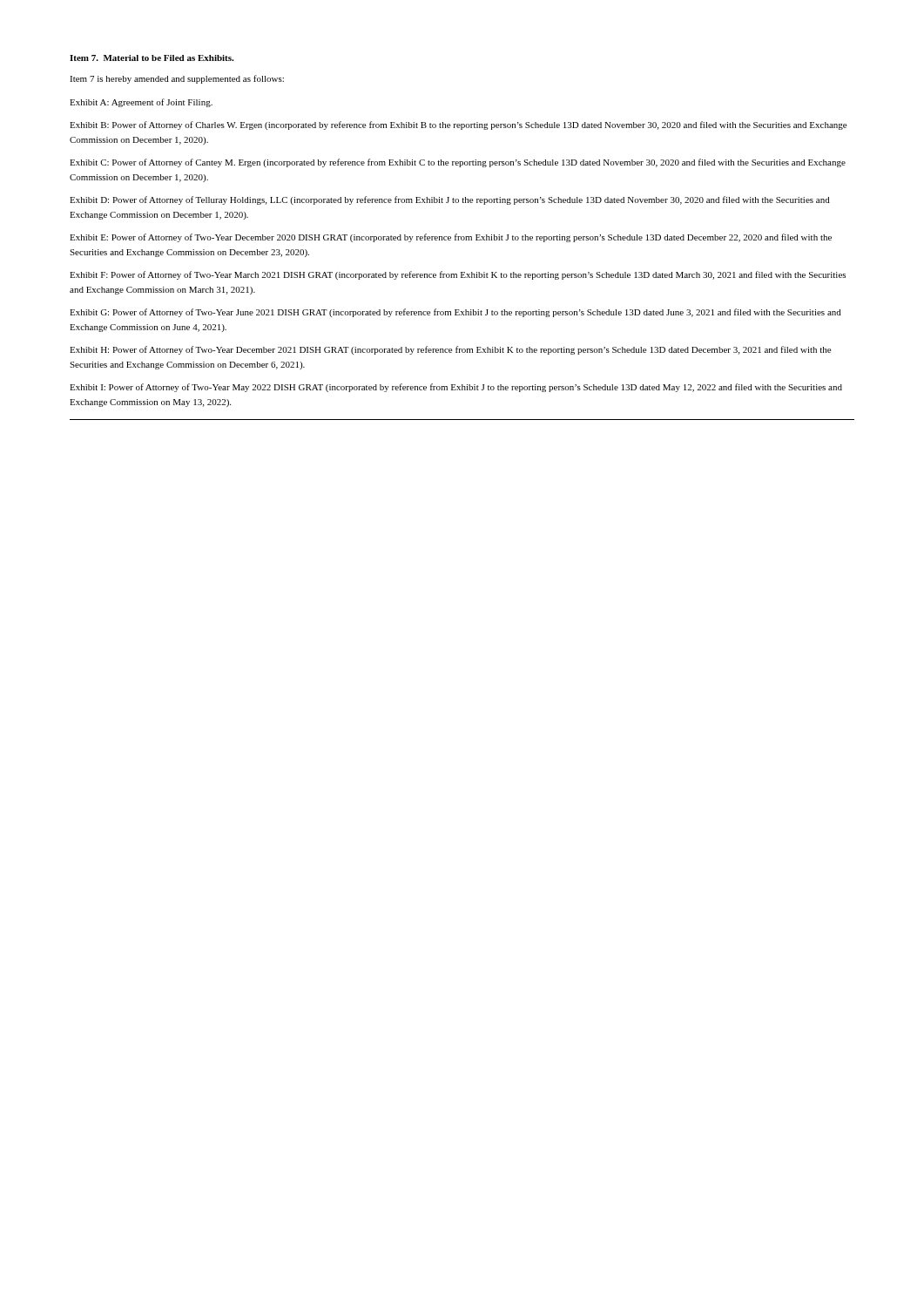The width and height of the screenshot is (924, 1307).
Task: Where is the section header that starts "Item 7. Material"?
Action: (x=152, y=58)
